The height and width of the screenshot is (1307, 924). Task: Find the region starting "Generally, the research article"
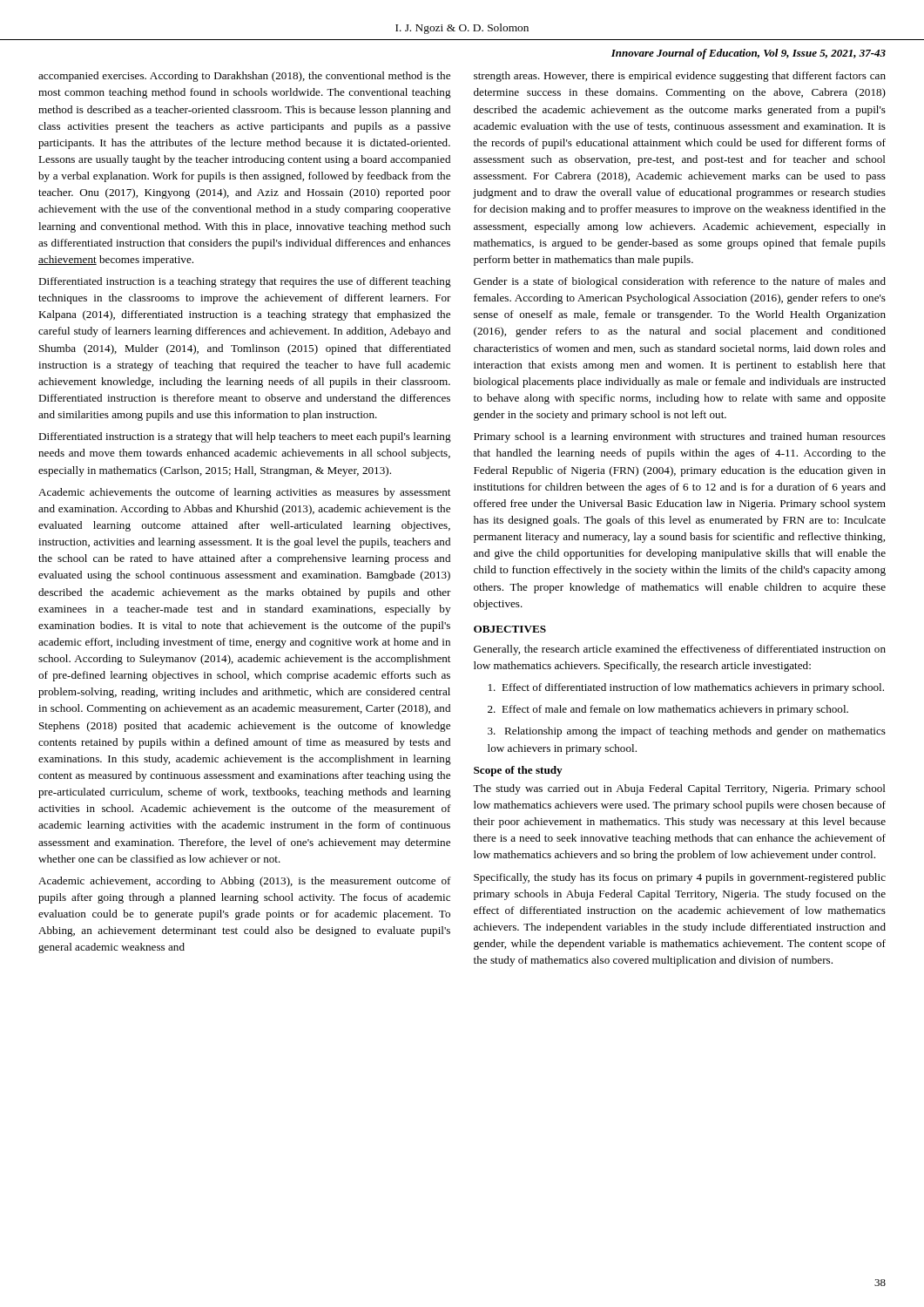click(x=680, y=657)
